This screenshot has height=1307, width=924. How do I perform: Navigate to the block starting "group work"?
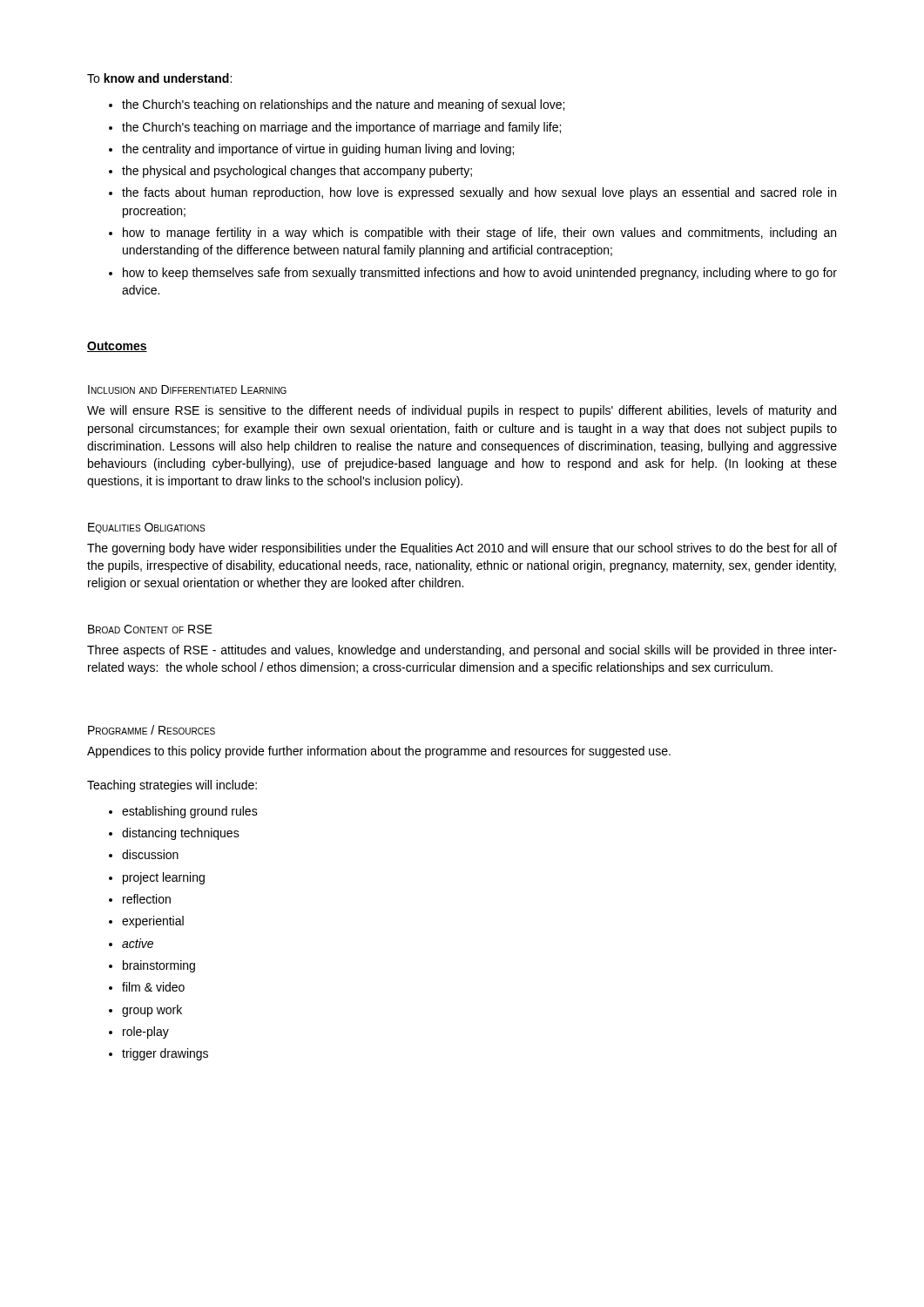[152, 1009]
